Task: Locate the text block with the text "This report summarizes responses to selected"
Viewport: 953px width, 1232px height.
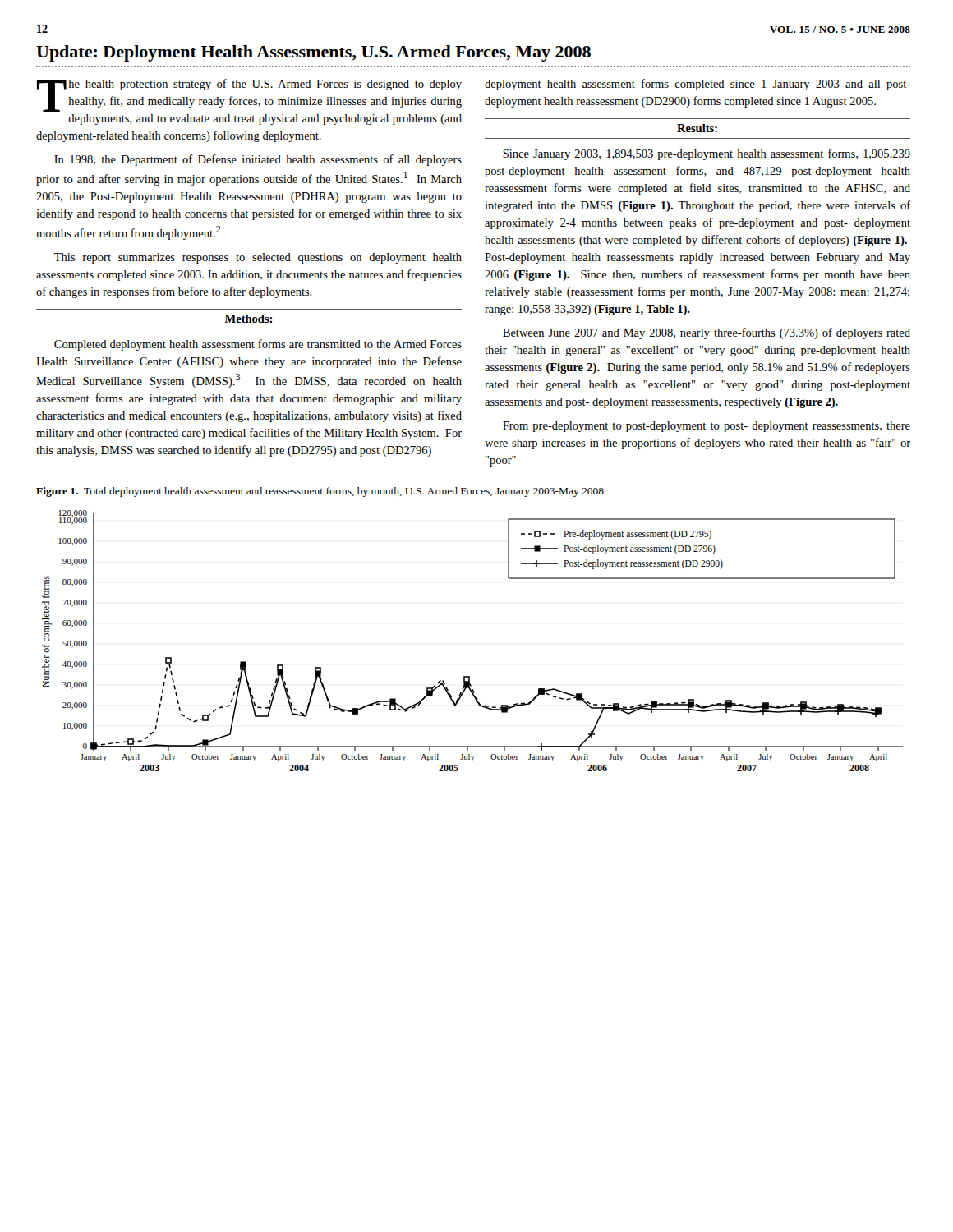Action: (x=249, y=275)
